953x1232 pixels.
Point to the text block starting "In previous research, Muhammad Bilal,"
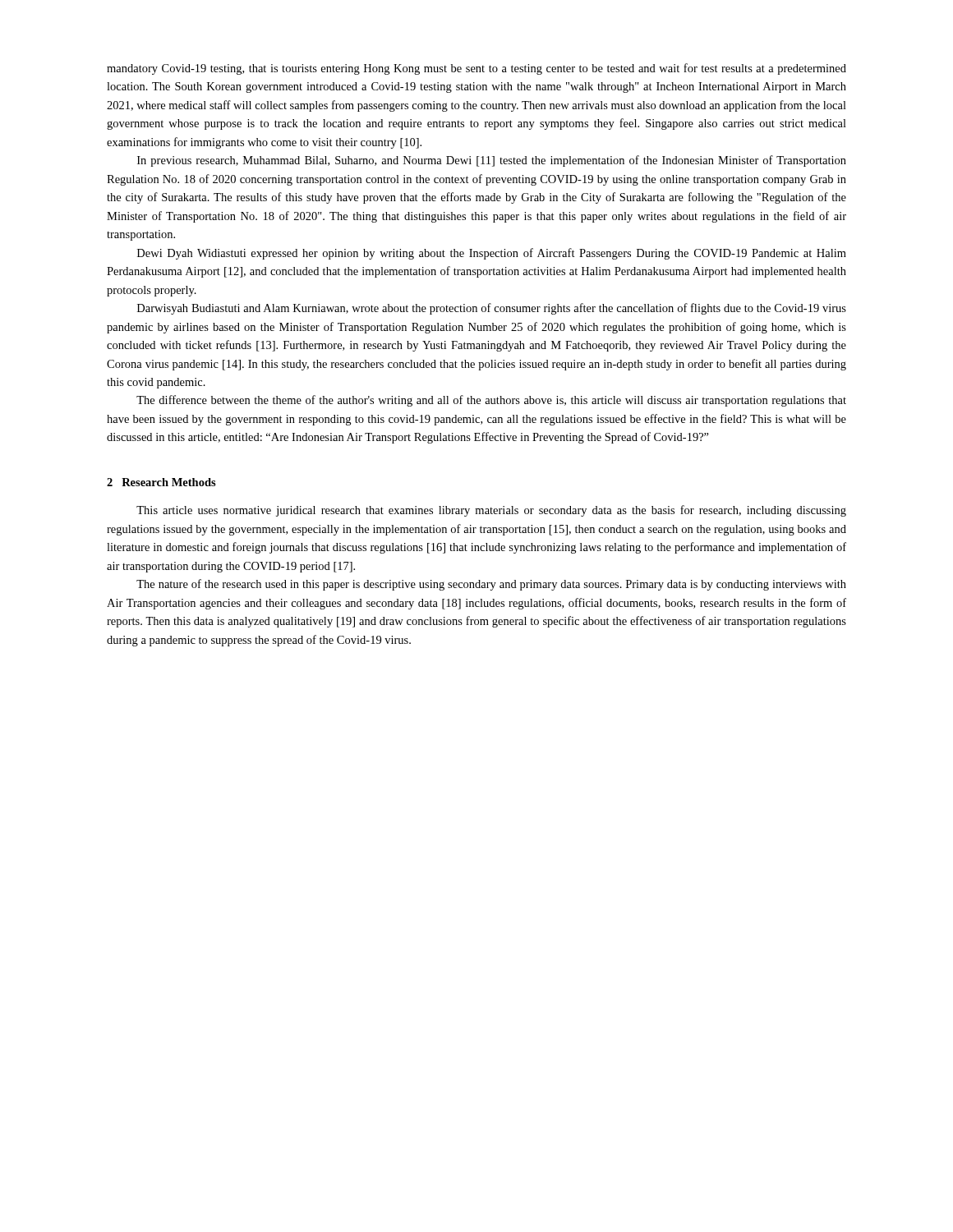tap(476, 198)
